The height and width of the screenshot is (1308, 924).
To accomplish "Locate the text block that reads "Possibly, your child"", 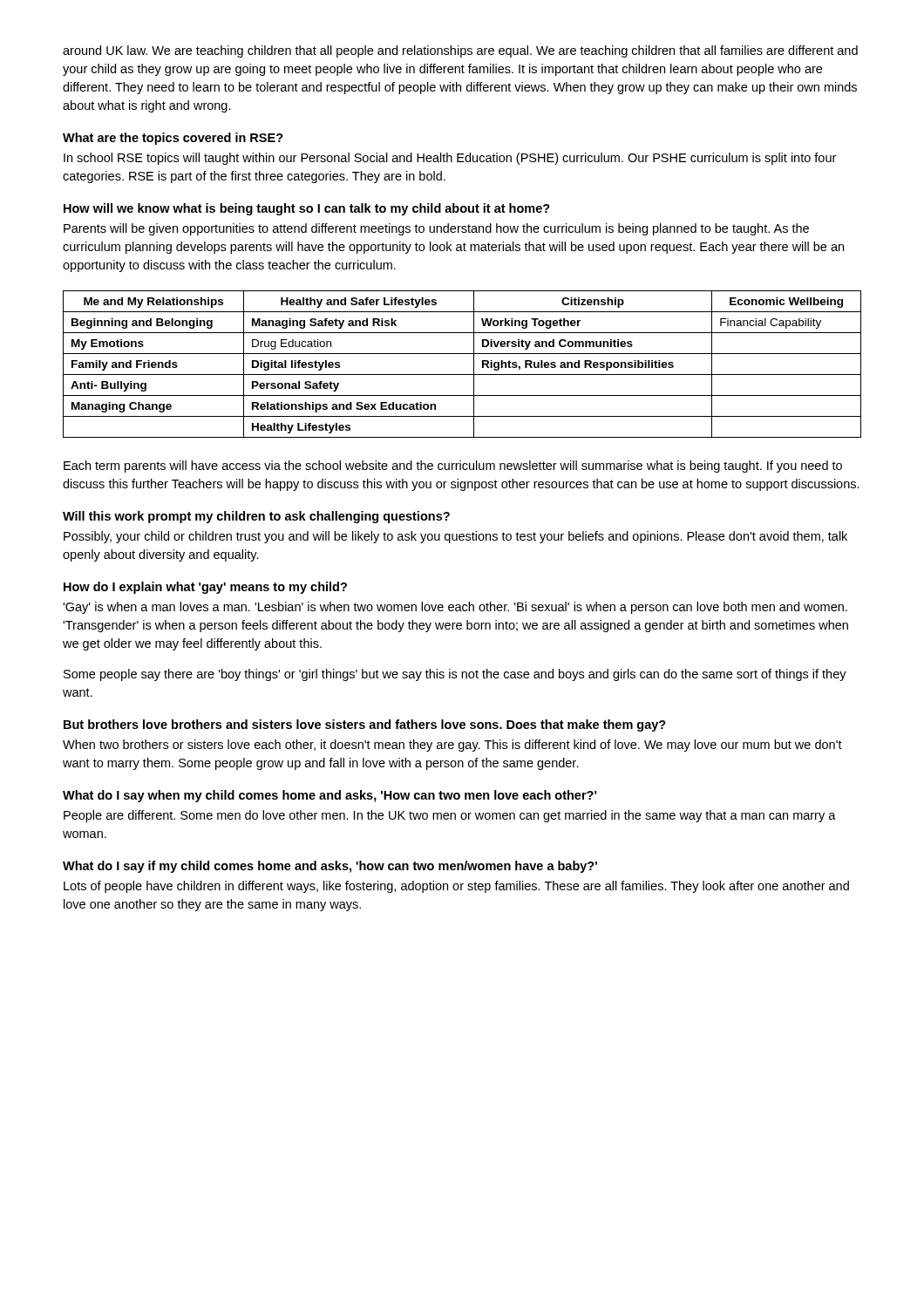I will tap(462, 546).
